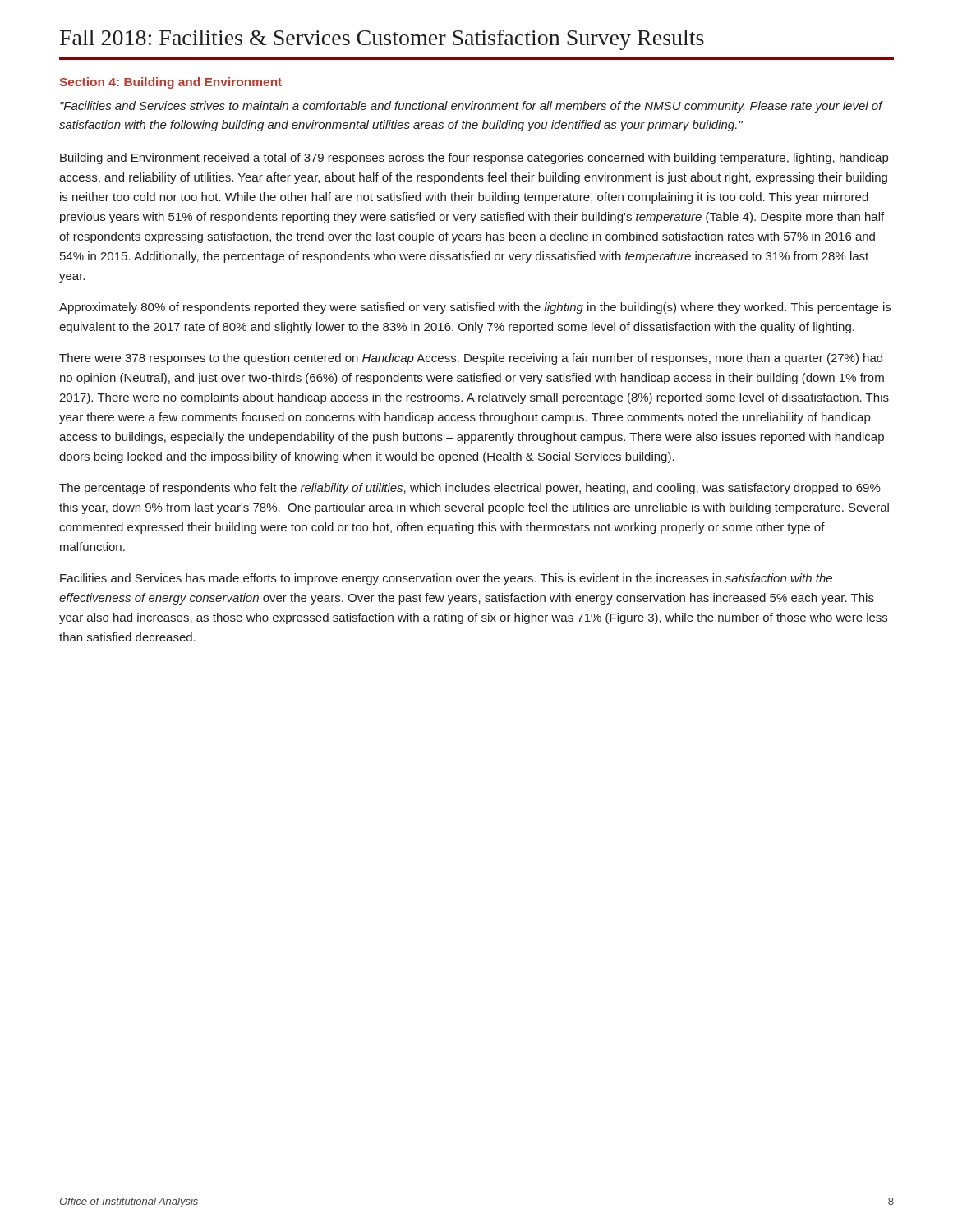Select the text starting "Approximately 80% of"
The image size is (953, 1232).
click(x=475, y=316)
